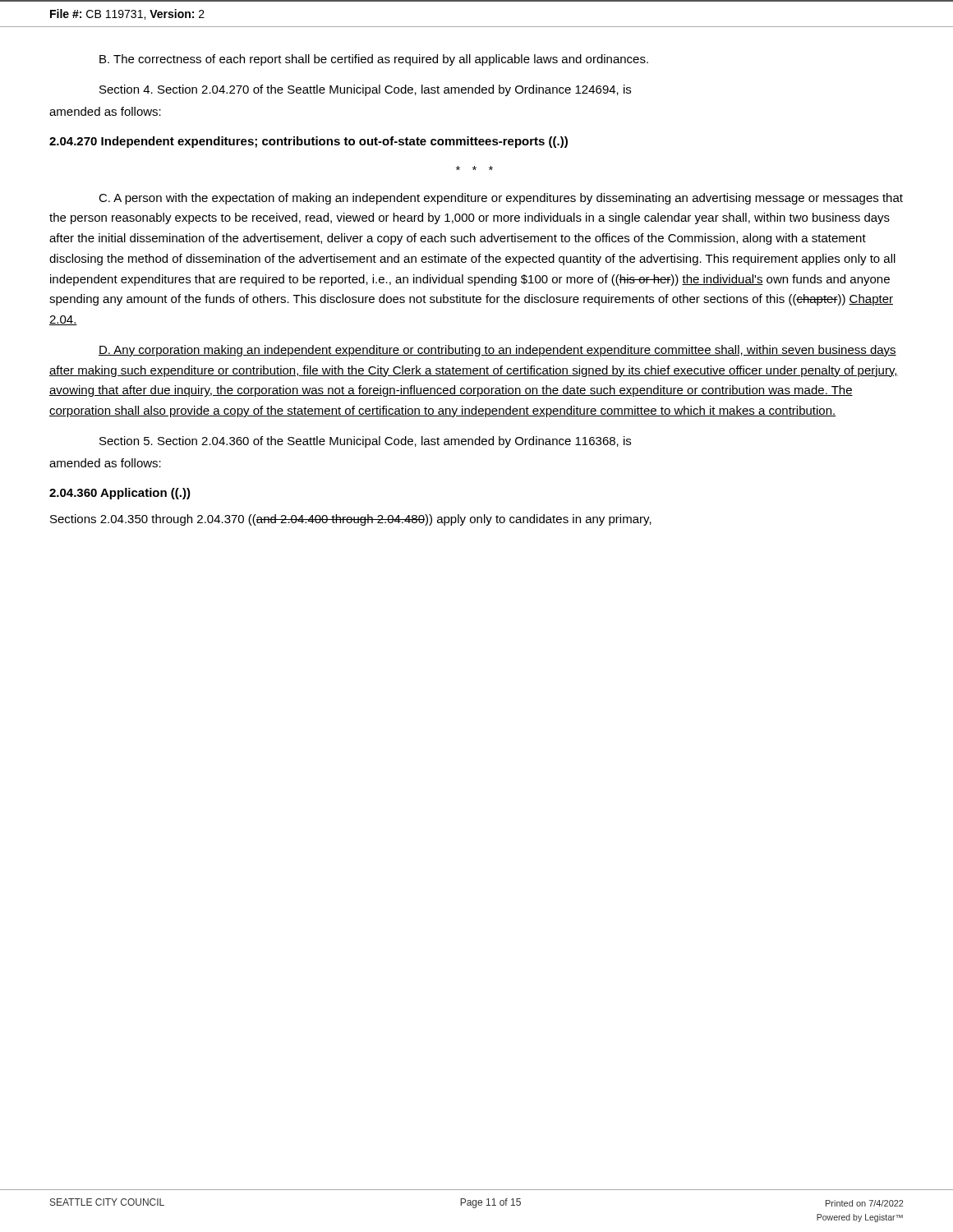Click on the text block with the text "C. A person"
The width and height of the screenshot is (953, 1232).
(476, 258)
